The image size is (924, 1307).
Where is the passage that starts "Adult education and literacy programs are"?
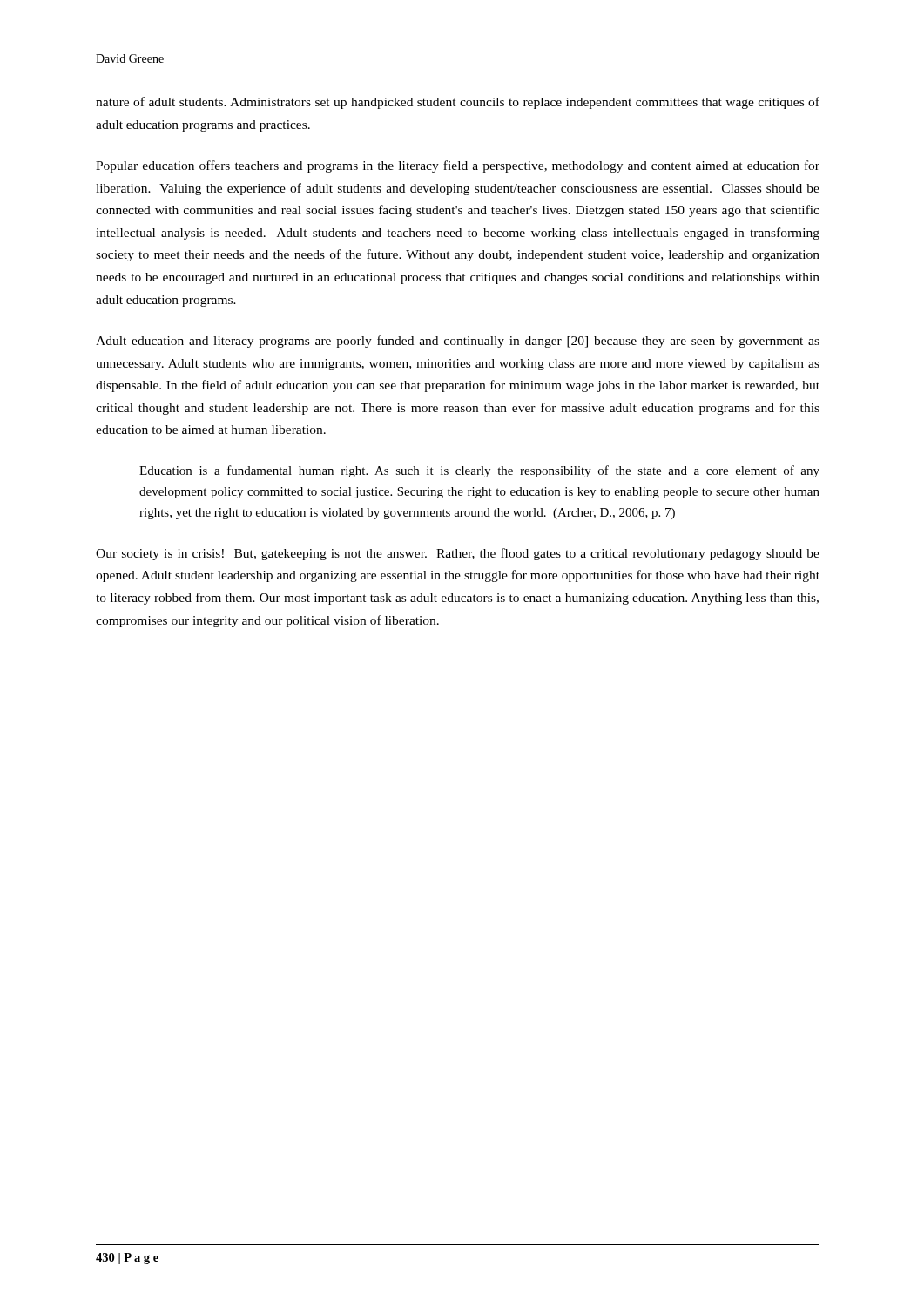pos(458,385)
